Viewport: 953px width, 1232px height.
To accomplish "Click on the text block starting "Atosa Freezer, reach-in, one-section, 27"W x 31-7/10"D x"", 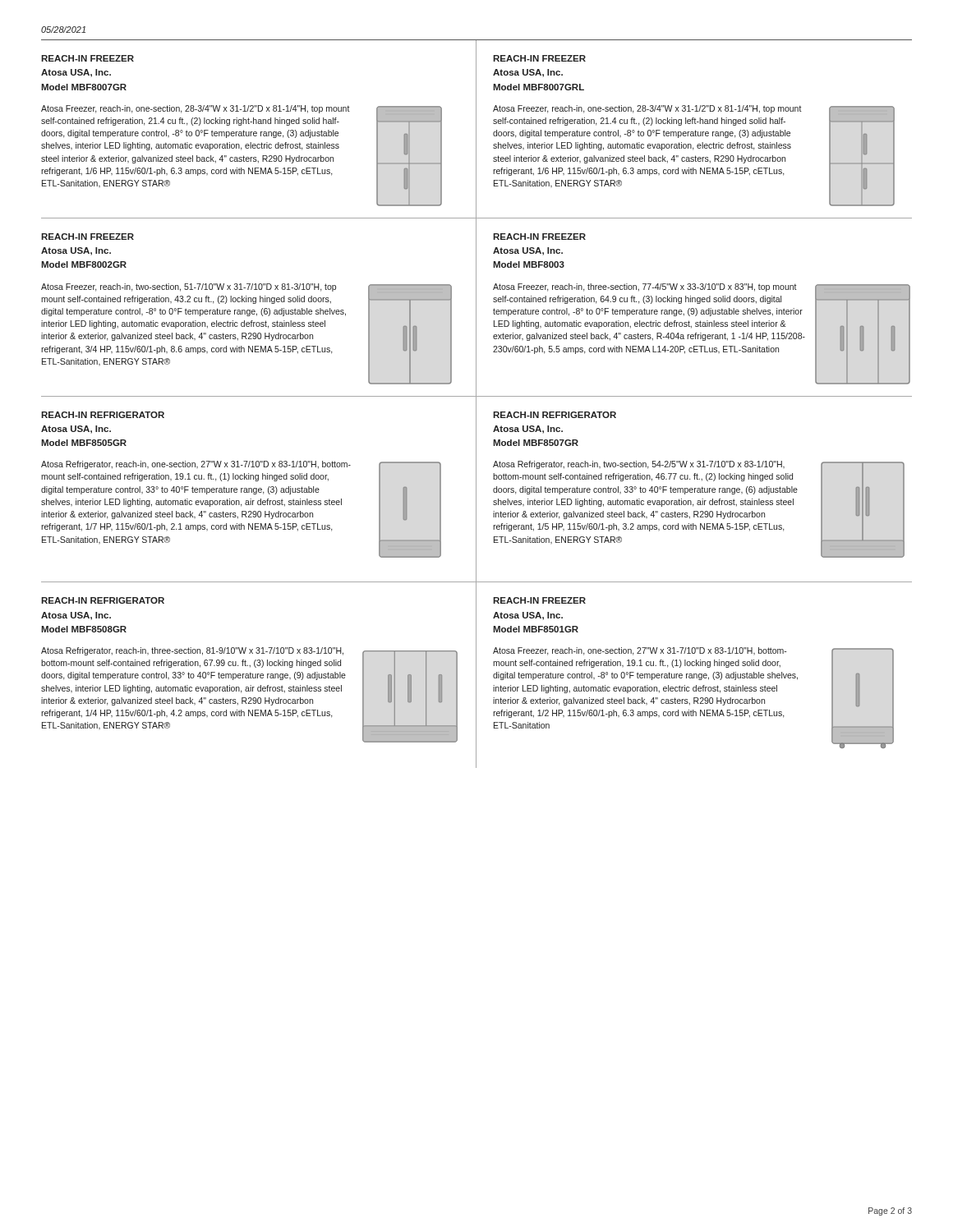I will pyautogui.click(x=646, y=688).
